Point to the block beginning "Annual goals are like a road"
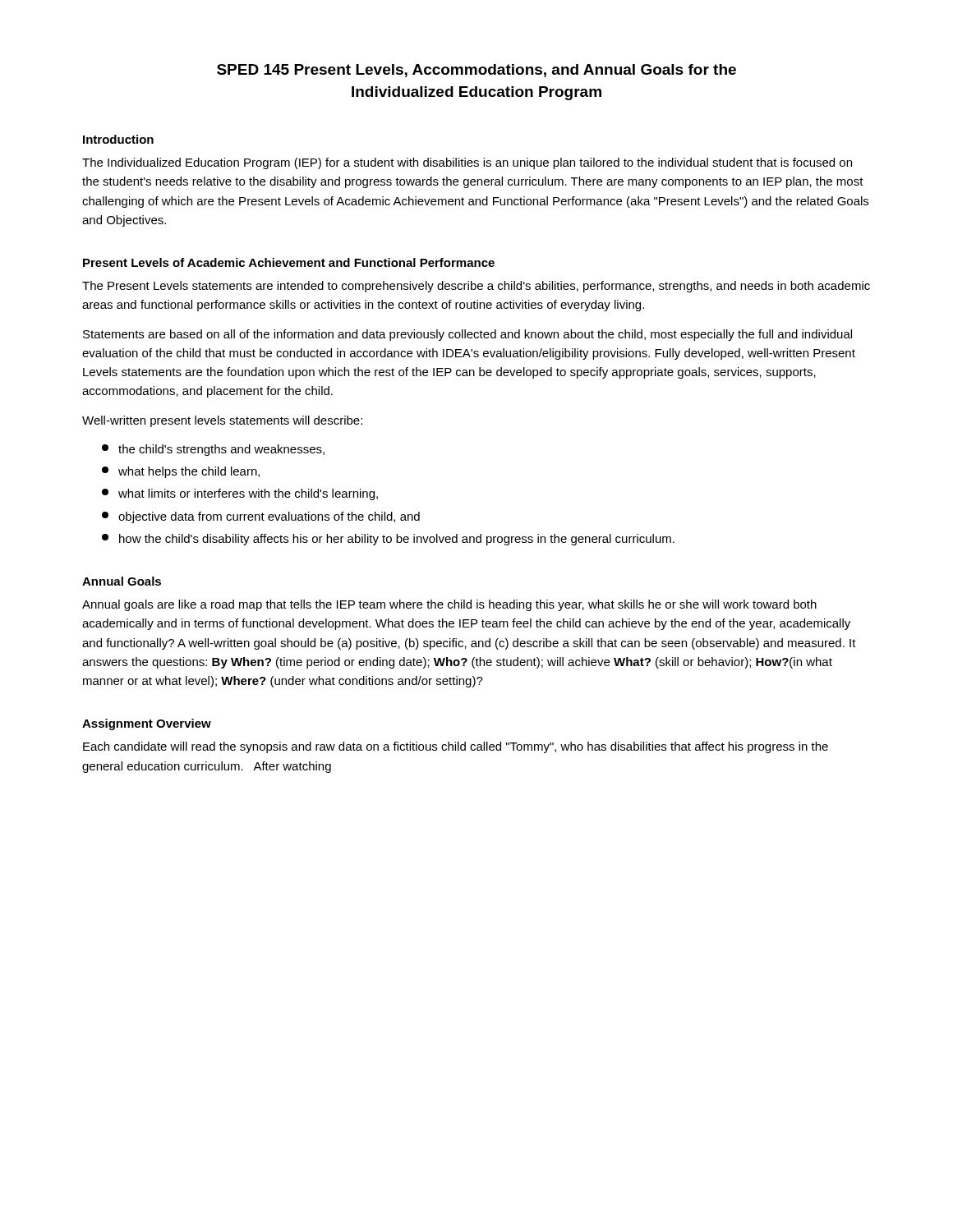Screen dimensions: 1232x953 point(469,642)
